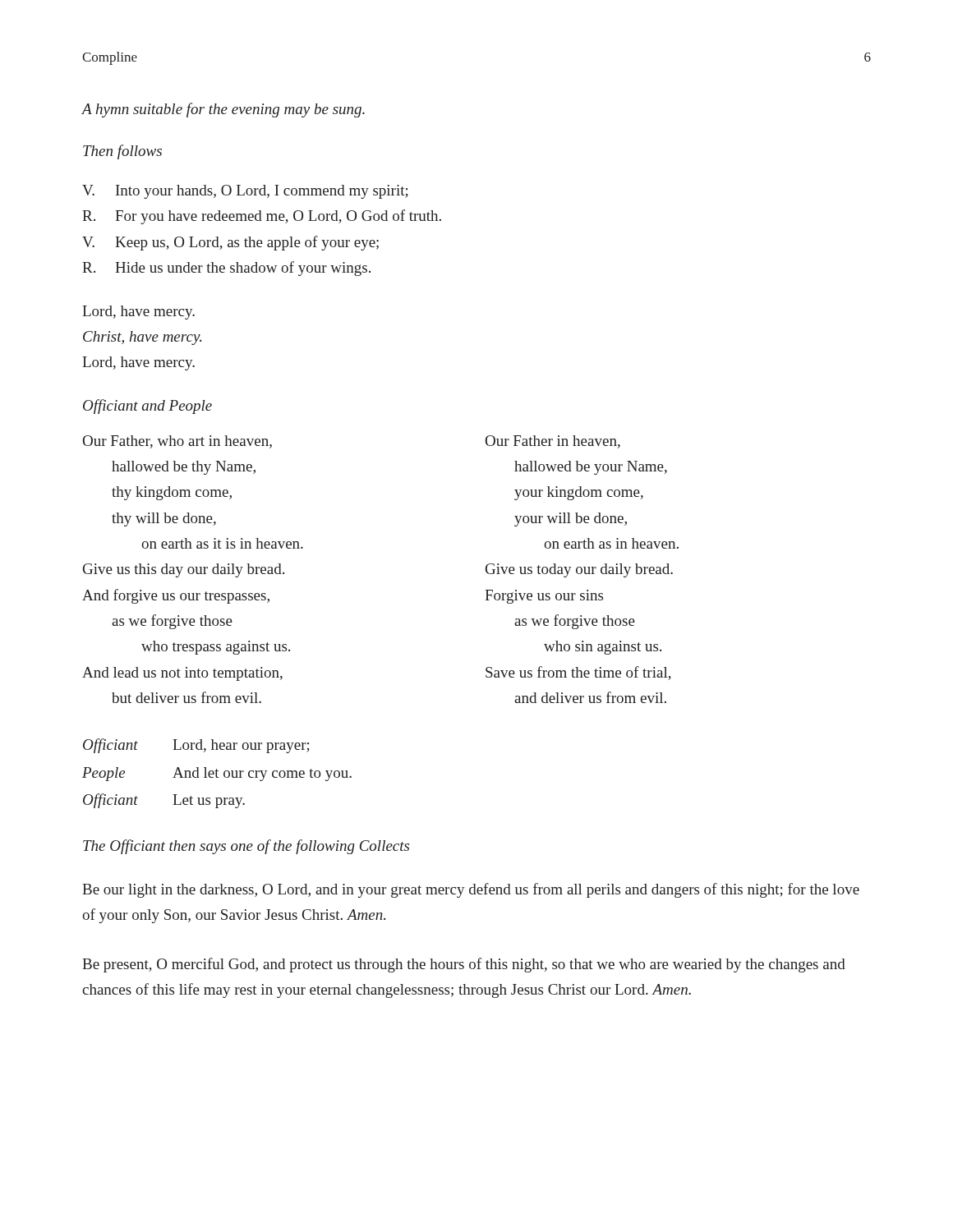Where is the passage that starts "Officiant Lord, hear our prayer; People"?
The image size is (953, 1232).
[x=196, y=746]
